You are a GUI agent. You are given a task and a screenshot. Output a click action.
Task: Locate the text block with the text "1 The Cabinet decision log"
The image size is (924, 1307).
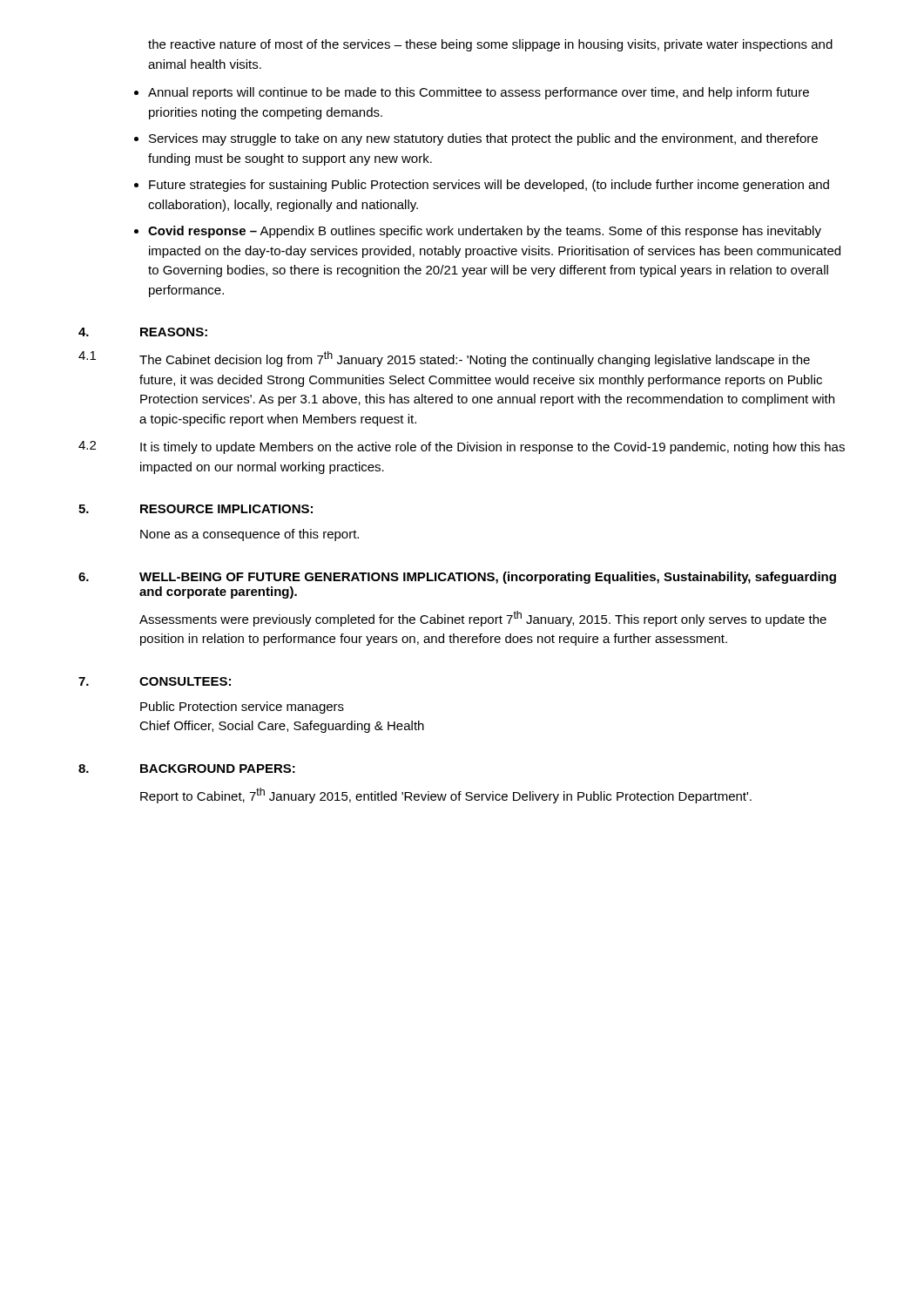tap(462, 388)
